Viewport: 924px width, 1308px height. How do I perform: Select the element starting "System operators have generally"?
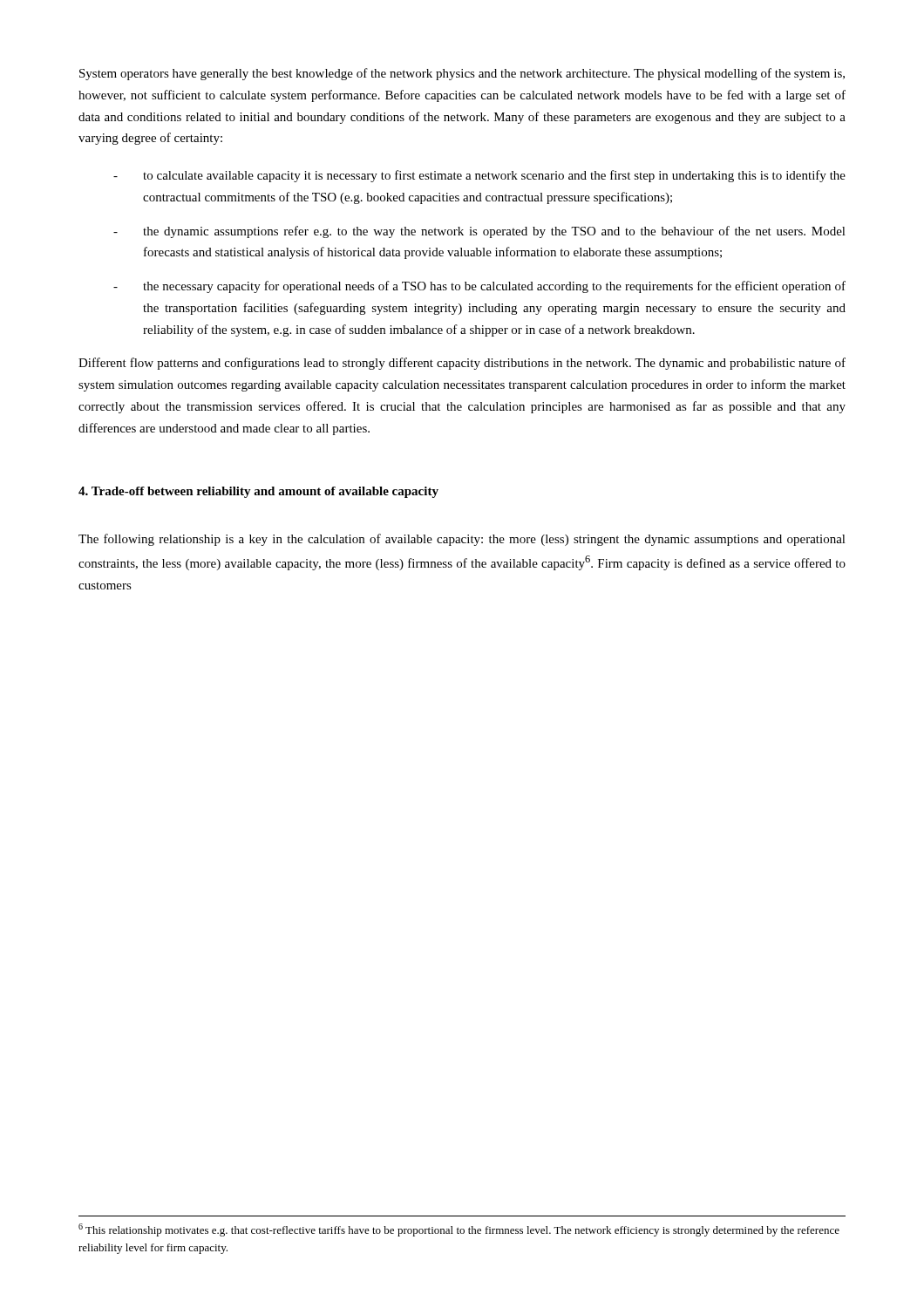462,106
